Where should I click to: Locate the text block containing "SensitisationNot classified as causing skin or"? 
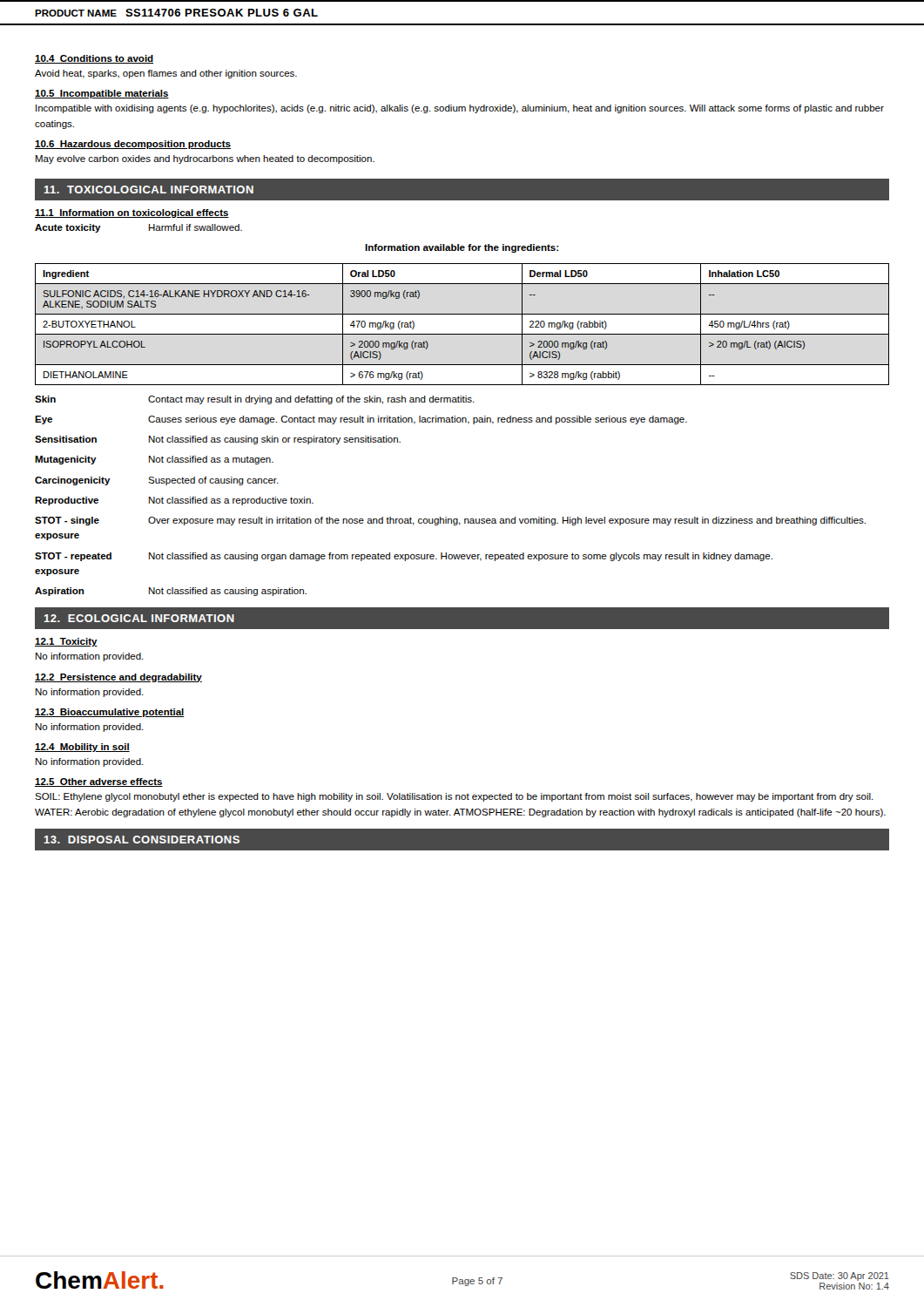tap(218, 440)
